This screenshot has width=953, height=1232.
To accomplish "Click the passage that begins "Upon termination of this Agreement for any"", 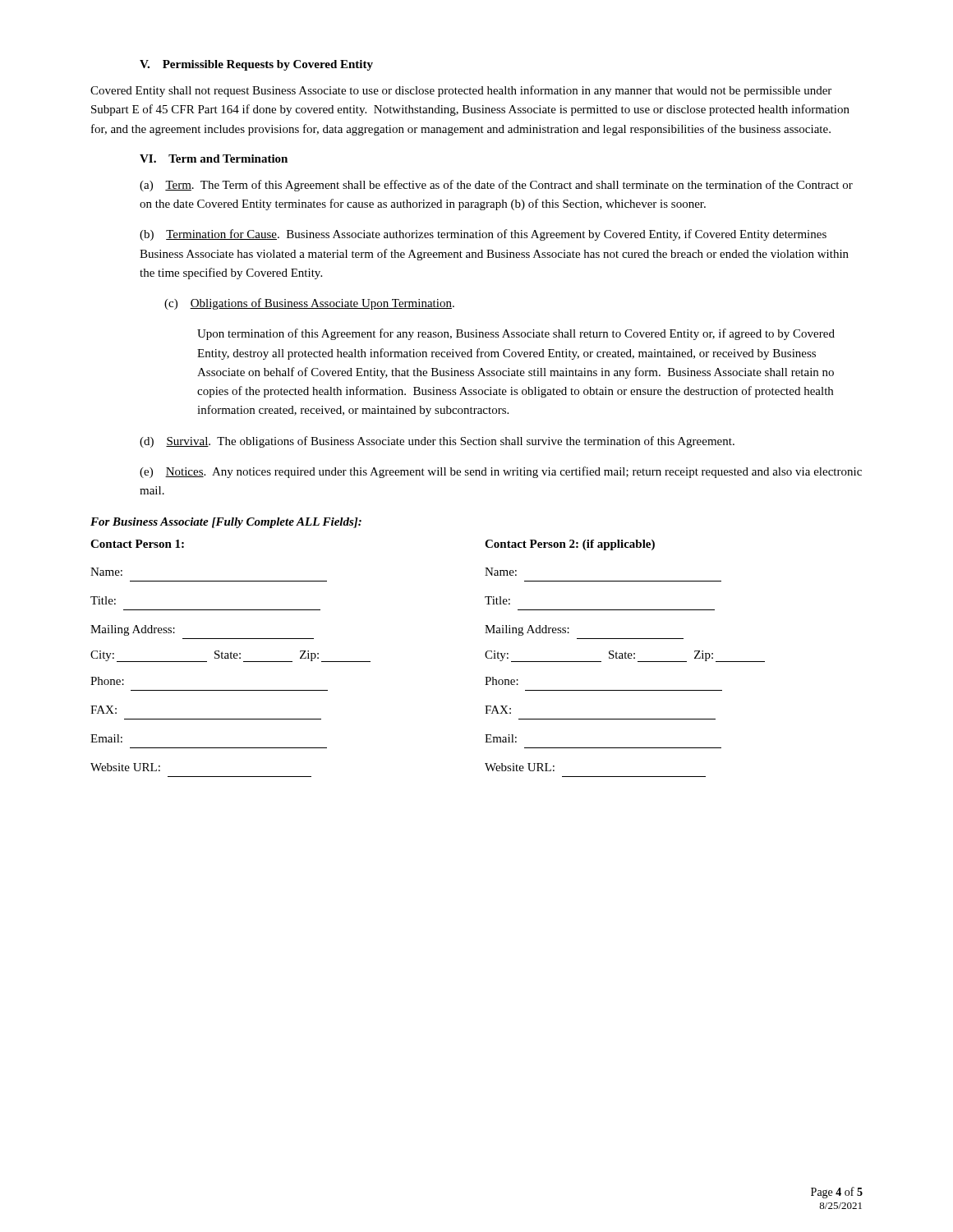I will point(516,372).
